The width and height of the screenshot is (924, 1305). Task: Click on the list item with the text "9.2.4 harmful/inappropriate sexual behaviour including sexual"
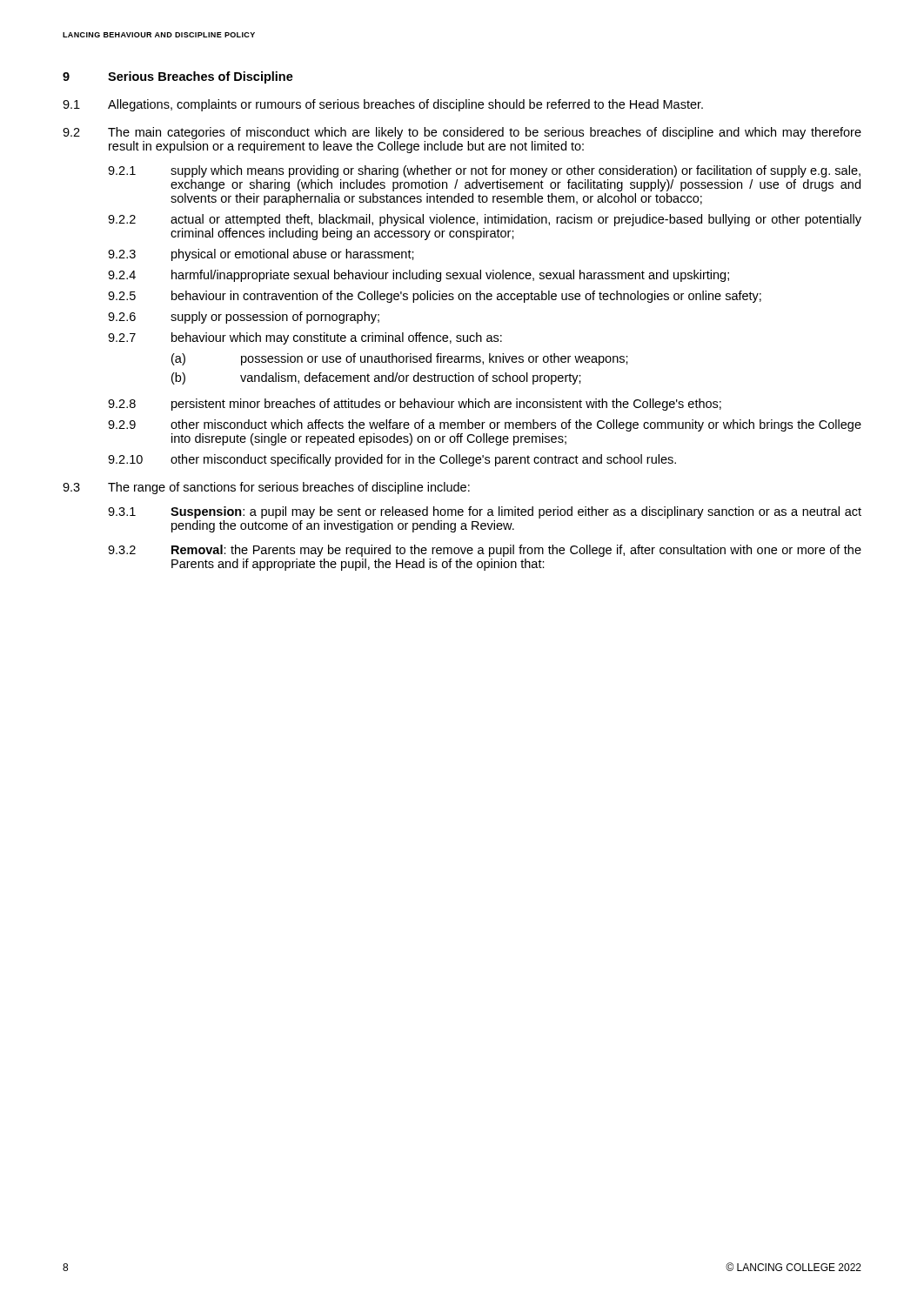(x=485, y=275)
